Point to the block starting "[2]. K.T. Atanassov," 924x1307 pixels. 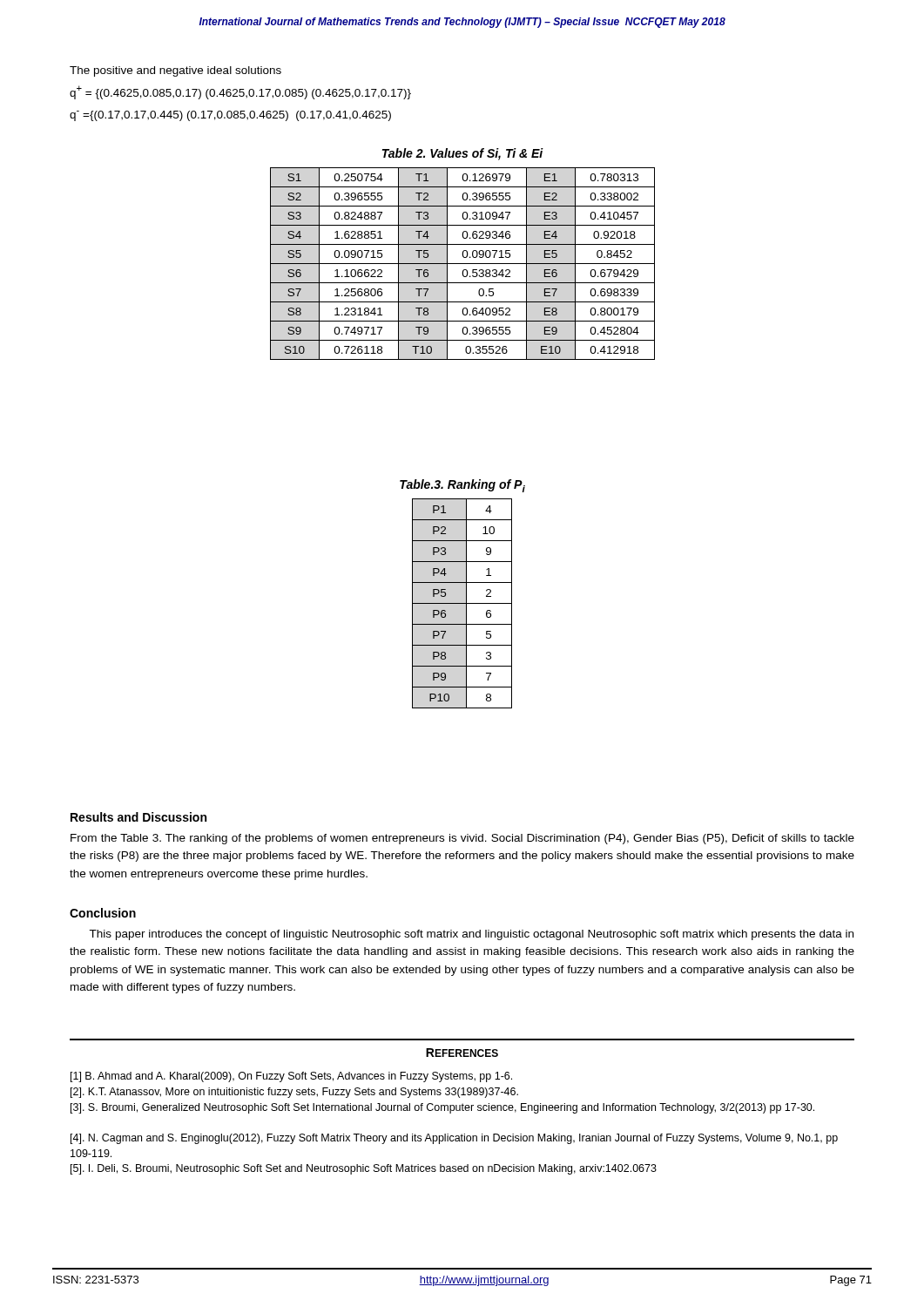pyautogui.click(x=462, y=1092)
